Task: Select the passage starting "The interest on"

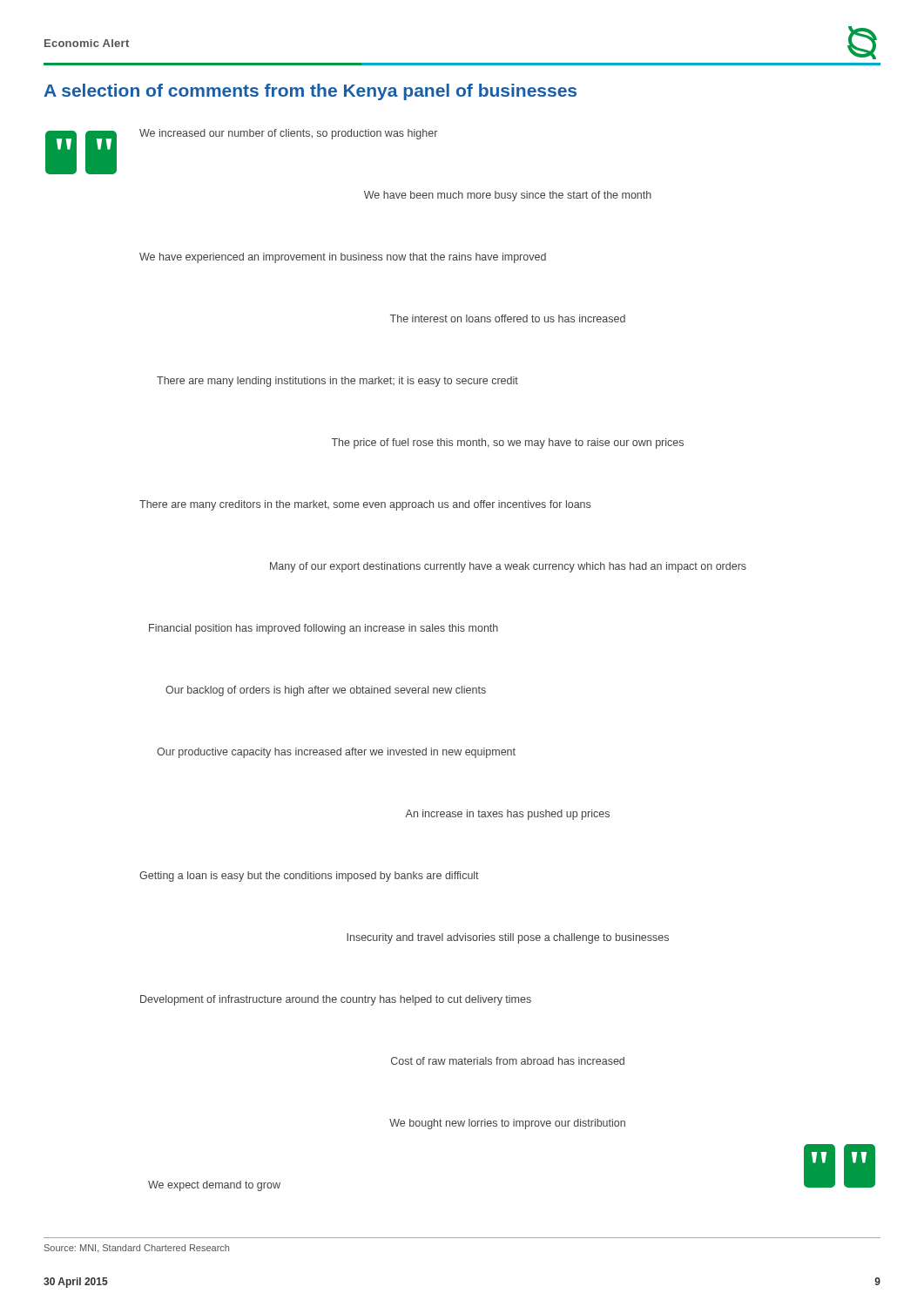Action: [x=508, y=319]
